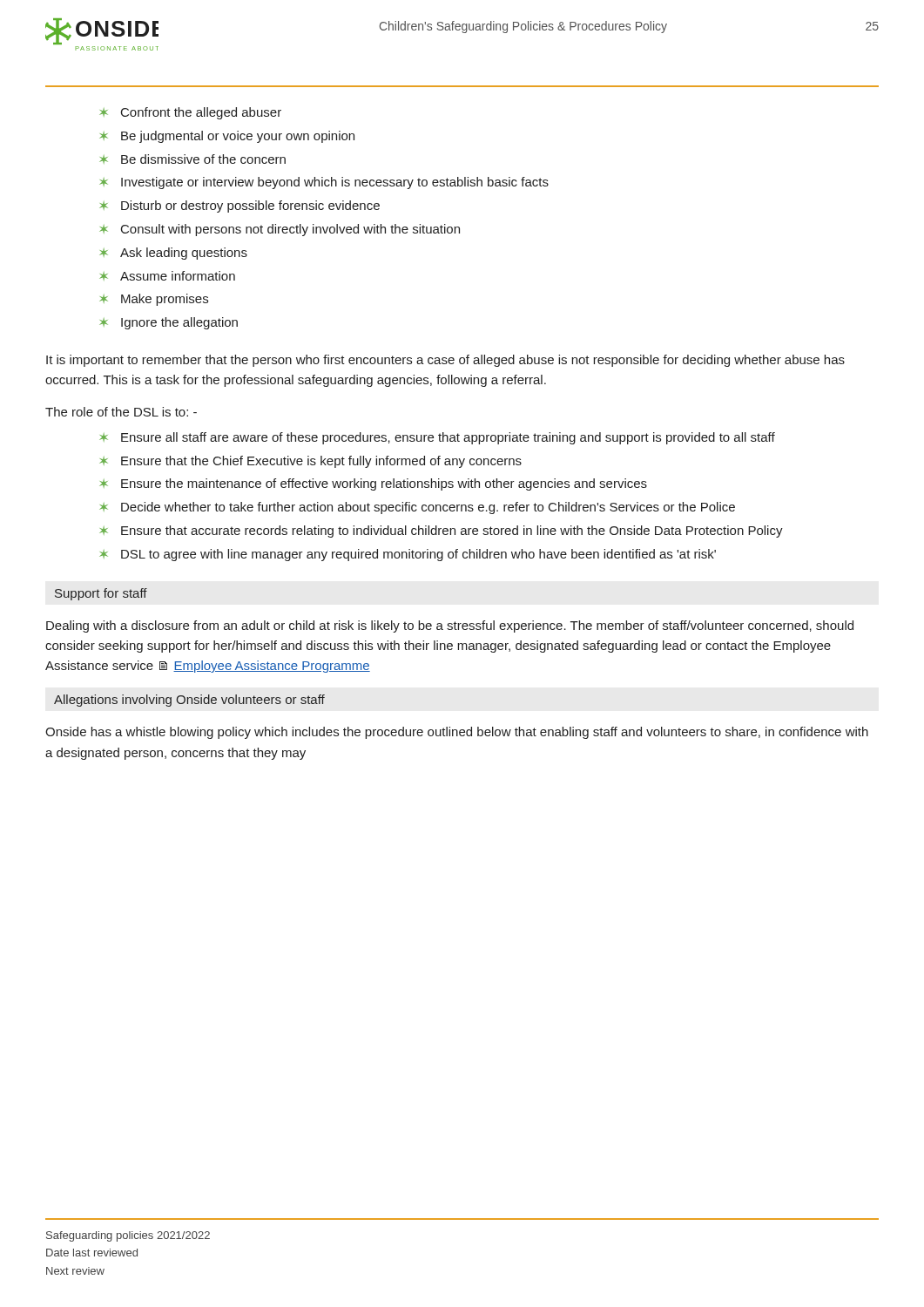
Task: Find the text starting "✶ Disturb or destroy possible forensic evidence"
Action: pyautogui.click(x=239, y=207)
